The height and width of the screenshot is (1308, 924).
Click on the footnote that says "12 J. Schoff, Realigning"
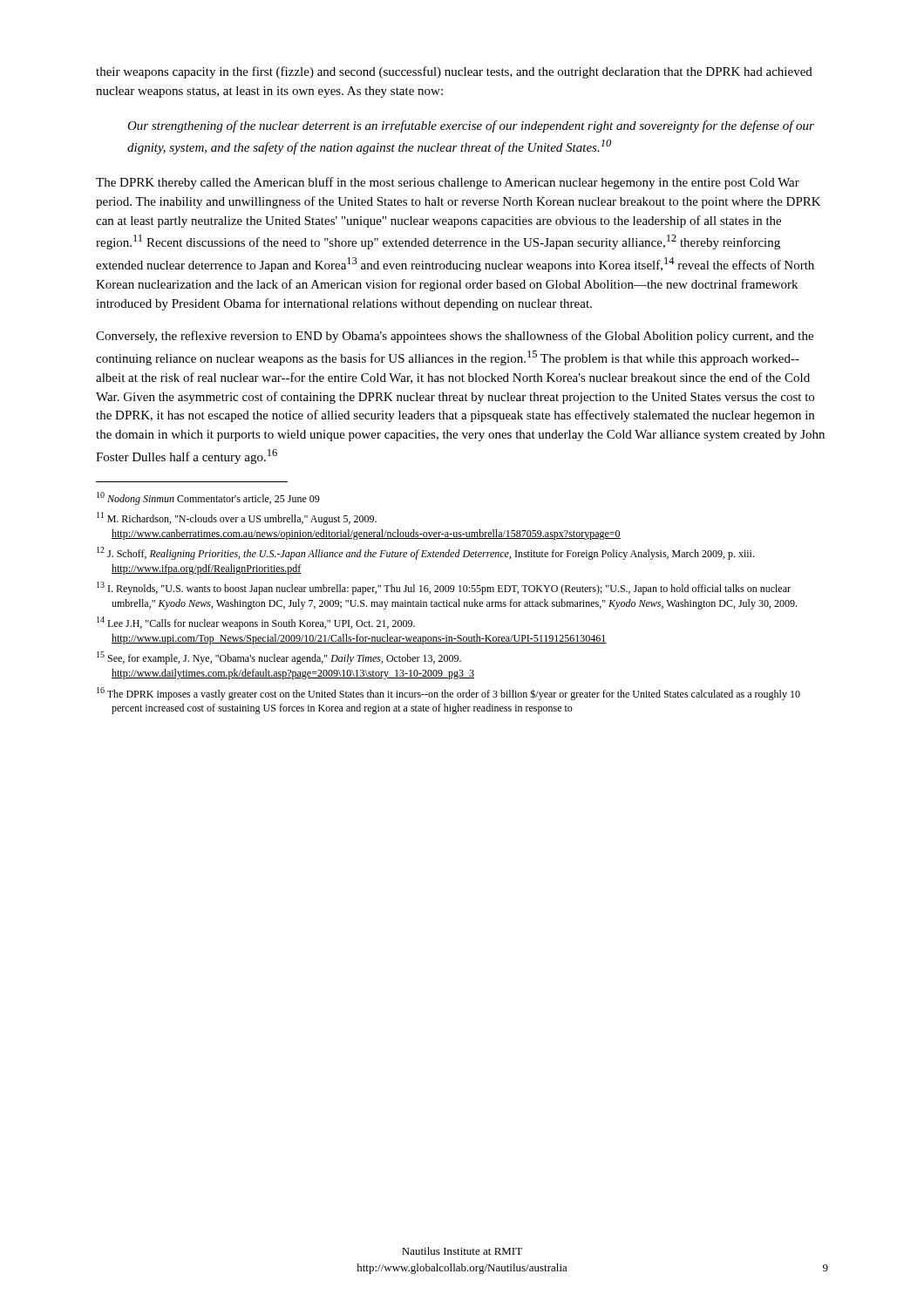pyautogui.click(x=425, y=560)
